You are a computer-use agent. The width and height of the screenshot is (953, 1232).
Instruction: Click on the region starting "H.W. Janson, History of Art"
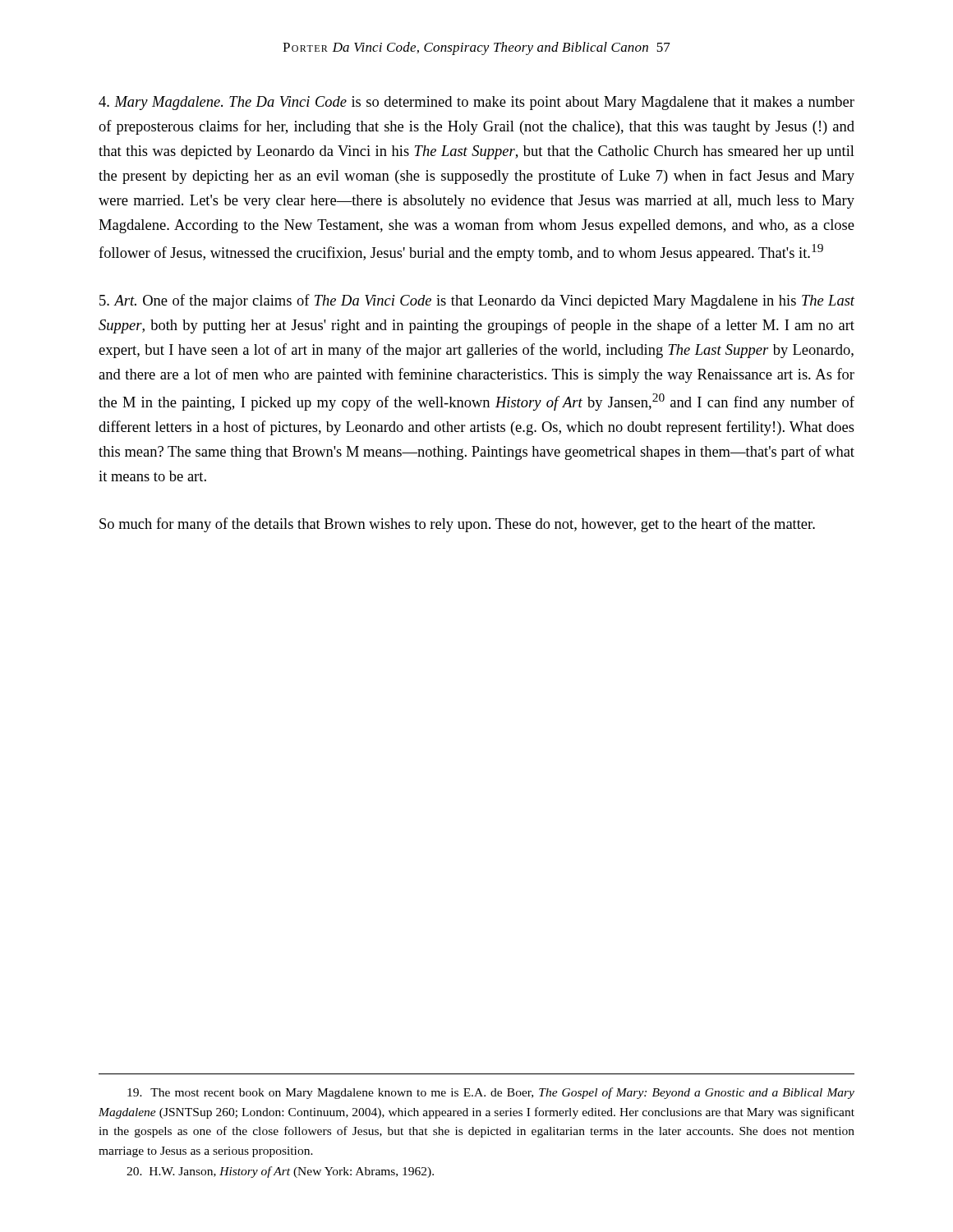281,1171
